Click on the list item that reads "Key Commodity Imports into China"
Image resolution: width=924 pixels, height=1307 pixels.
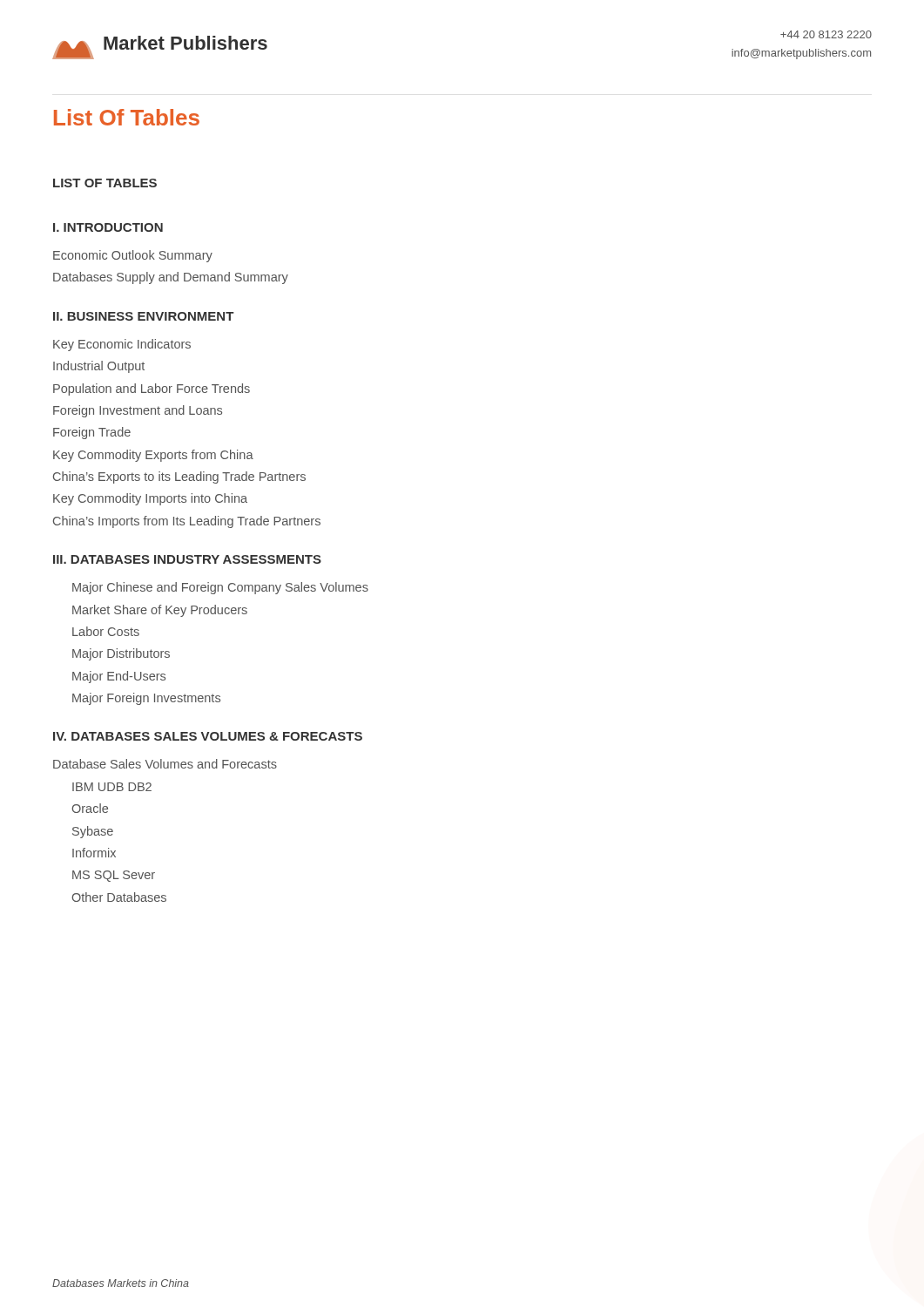click(x=150, y=499)
